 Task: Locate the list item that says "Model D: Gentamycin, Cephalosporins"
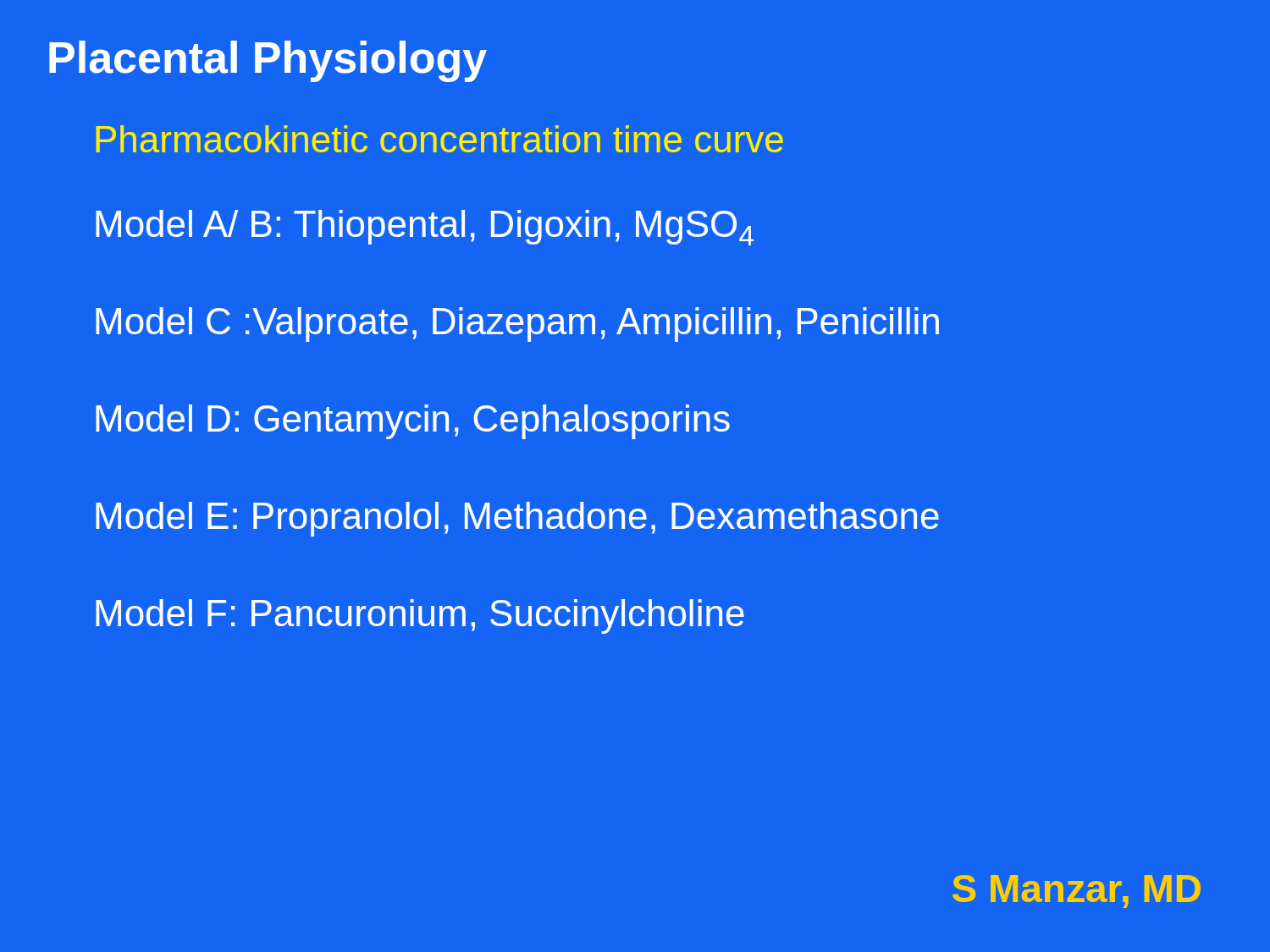[412, 418]
